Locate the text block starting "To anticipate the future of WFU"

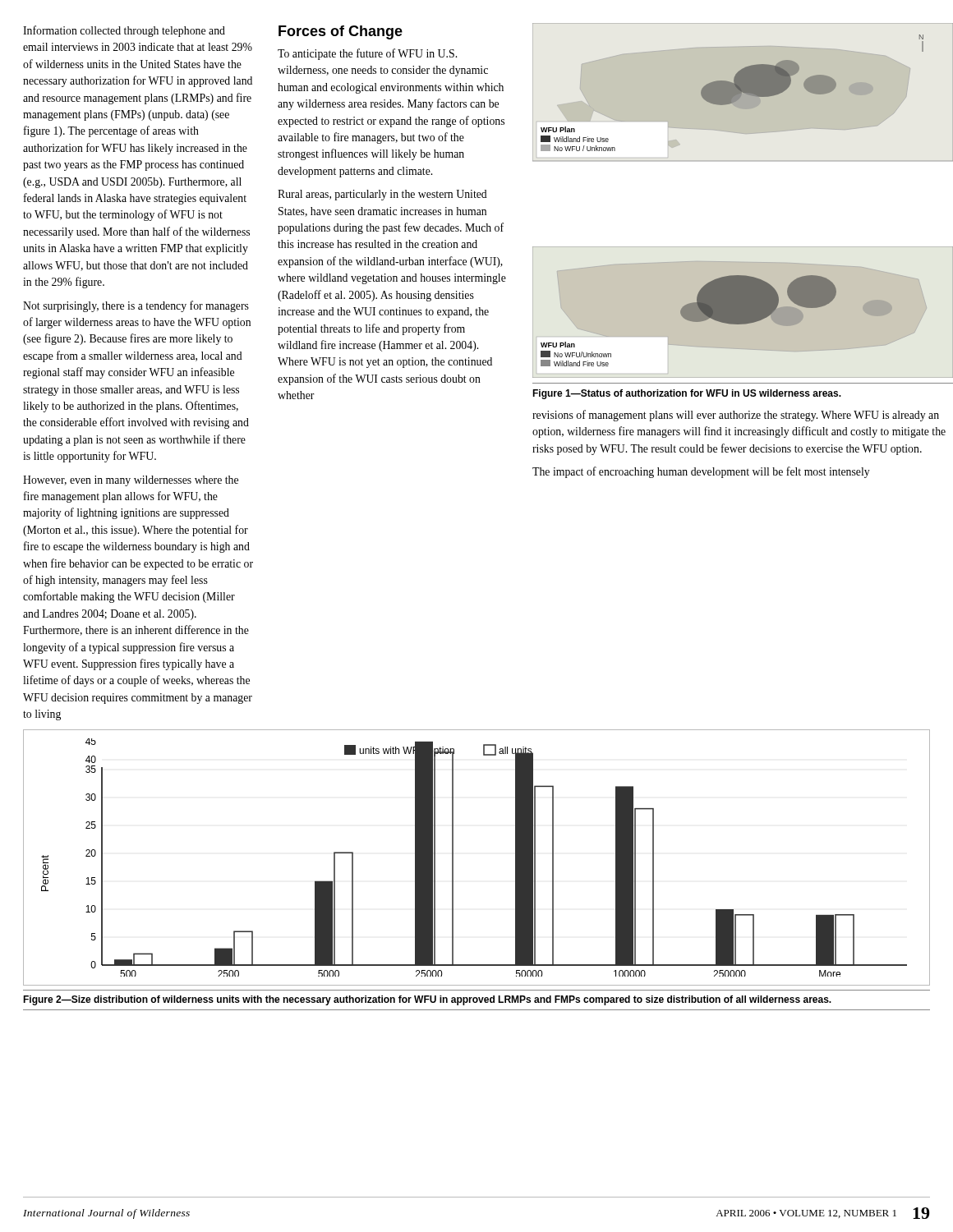[x=393, y=225]
